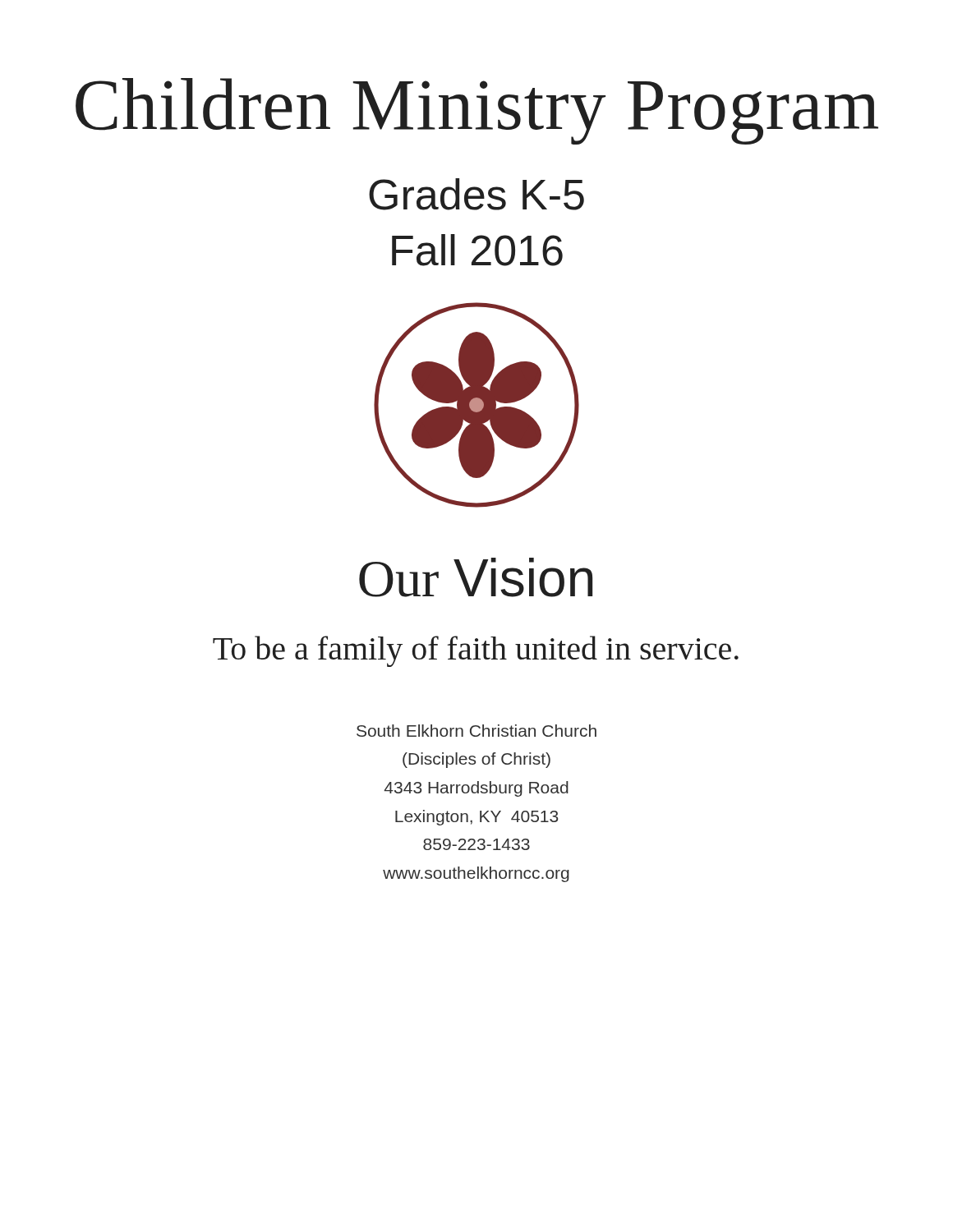Locate the region starting "Children Ministry Program"
Viewport: 953px width, 1232px height.
click(476, 105)
